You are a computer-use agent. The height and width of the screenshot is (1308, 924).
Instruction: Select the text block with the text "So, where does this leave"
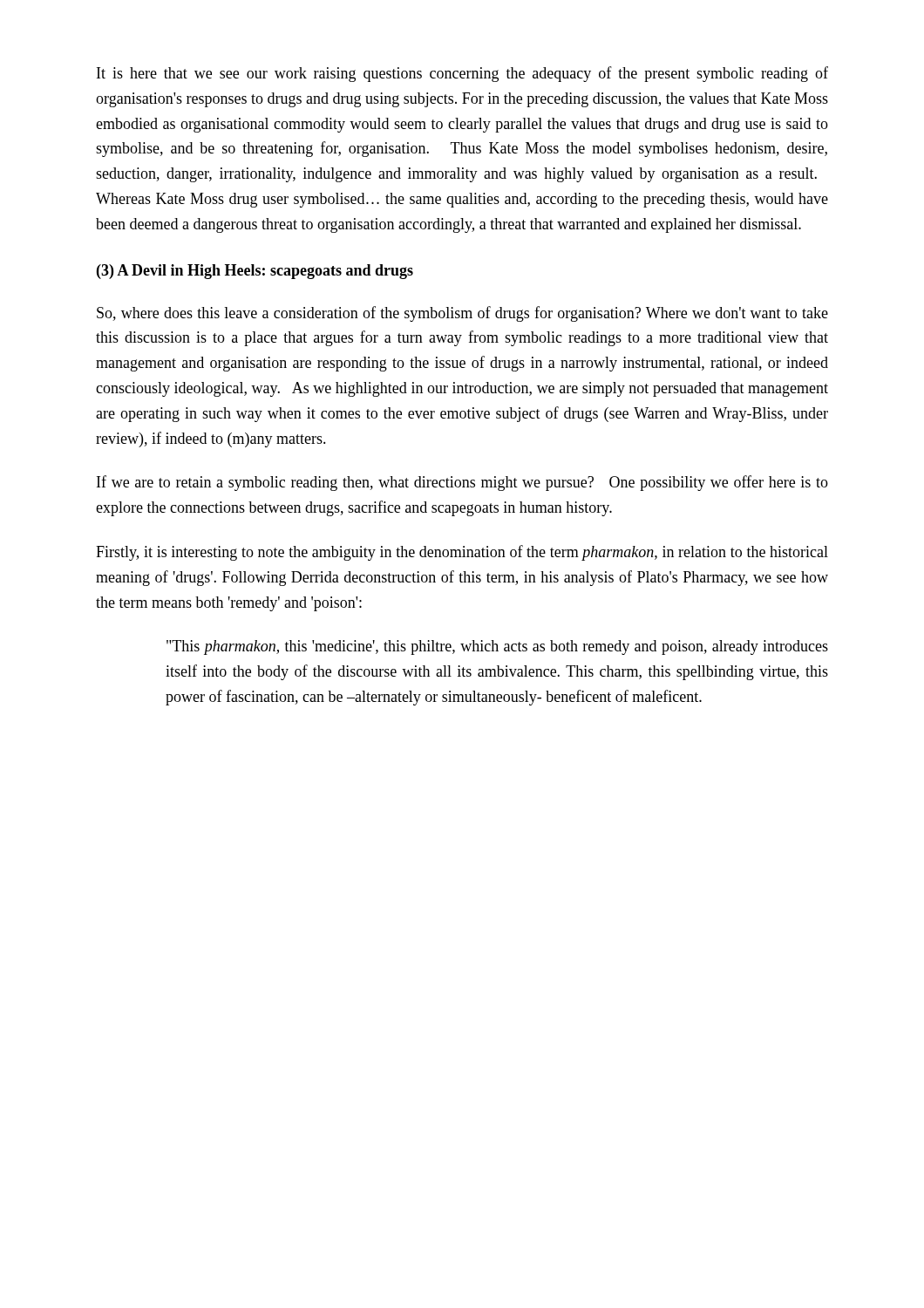point(462,376)
